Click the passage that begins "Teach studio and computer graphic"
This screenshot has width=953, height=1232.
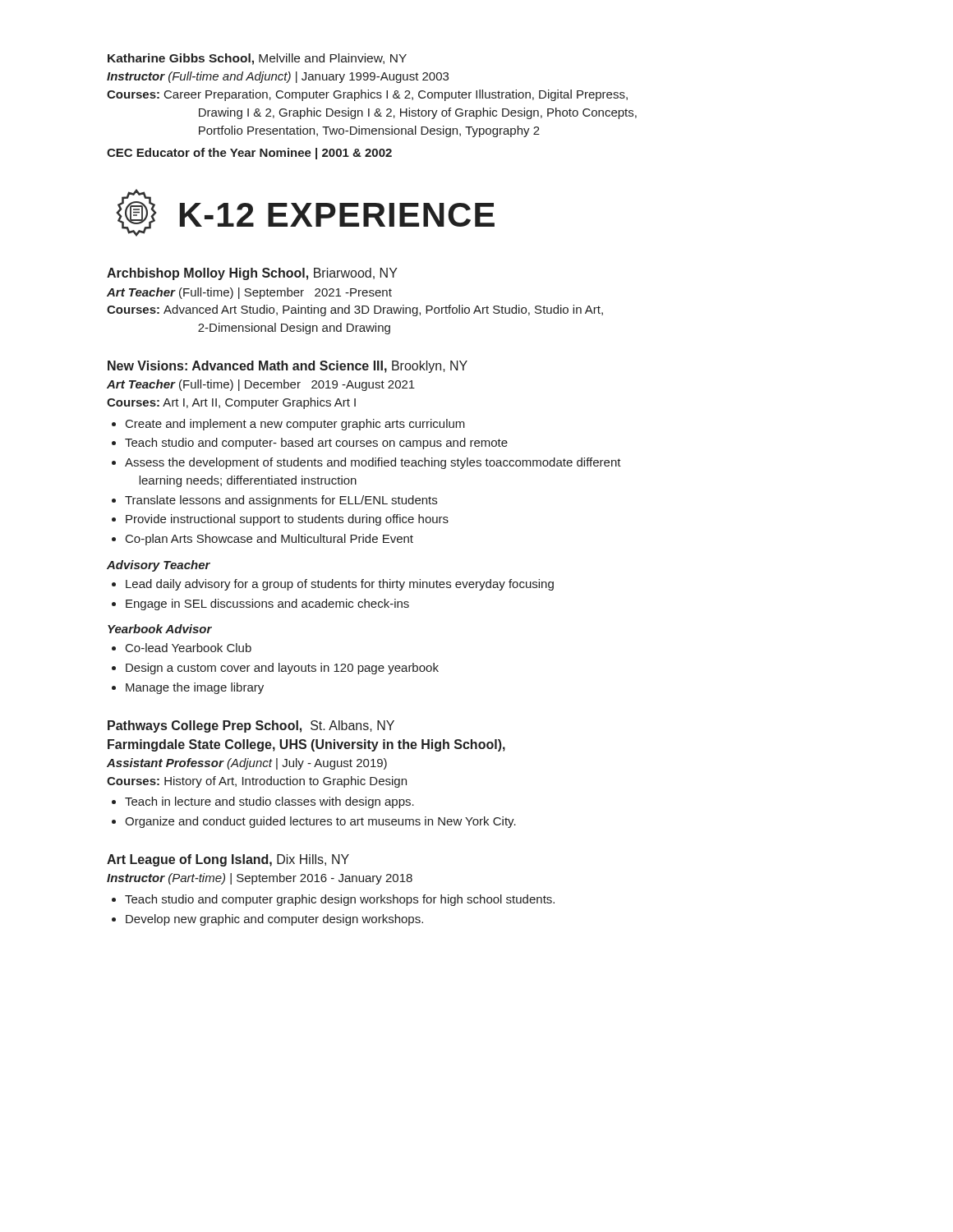340,899
